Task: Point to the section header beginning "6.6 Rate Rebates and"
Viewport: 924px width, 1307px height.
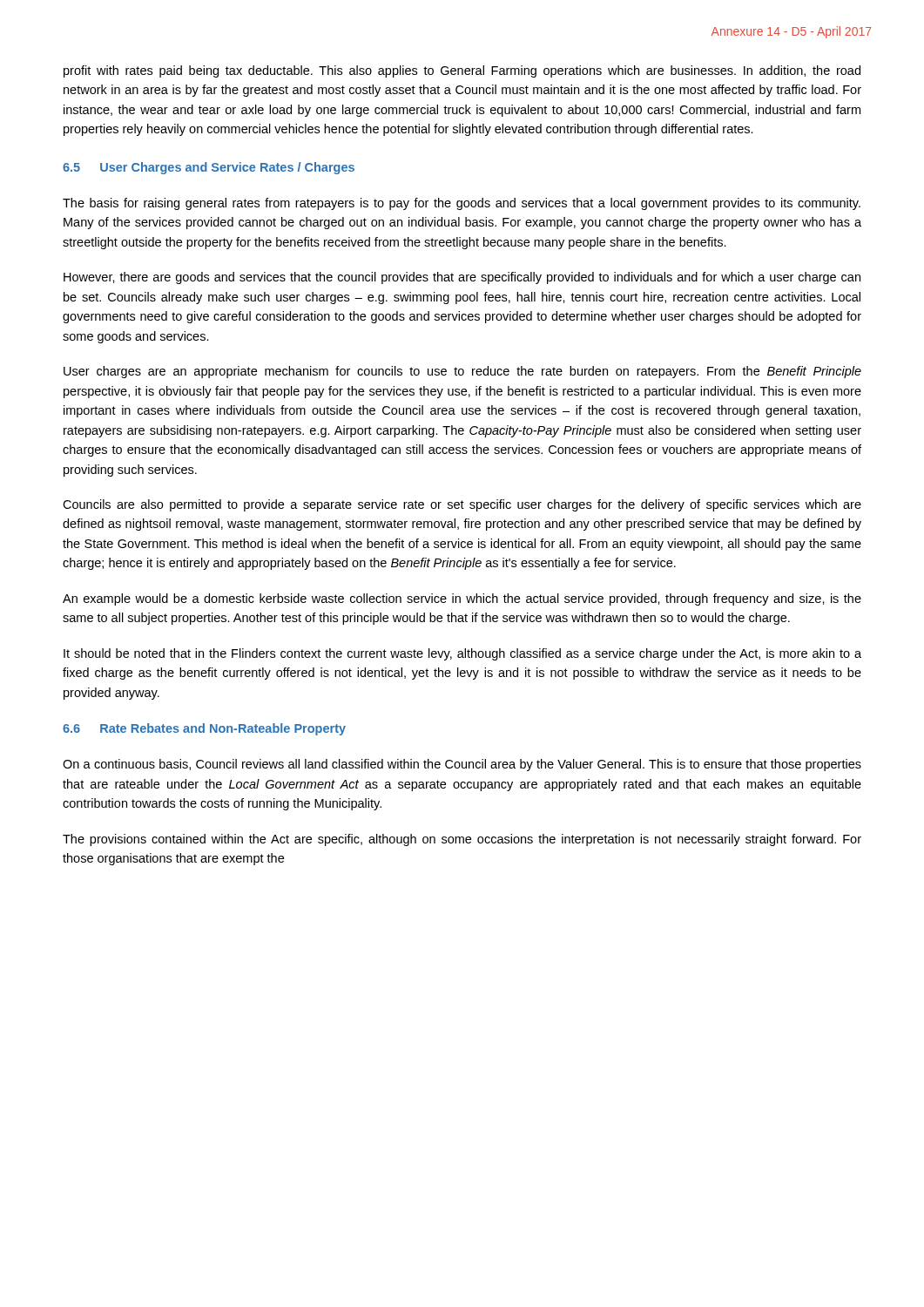Action: coord(204,729)
